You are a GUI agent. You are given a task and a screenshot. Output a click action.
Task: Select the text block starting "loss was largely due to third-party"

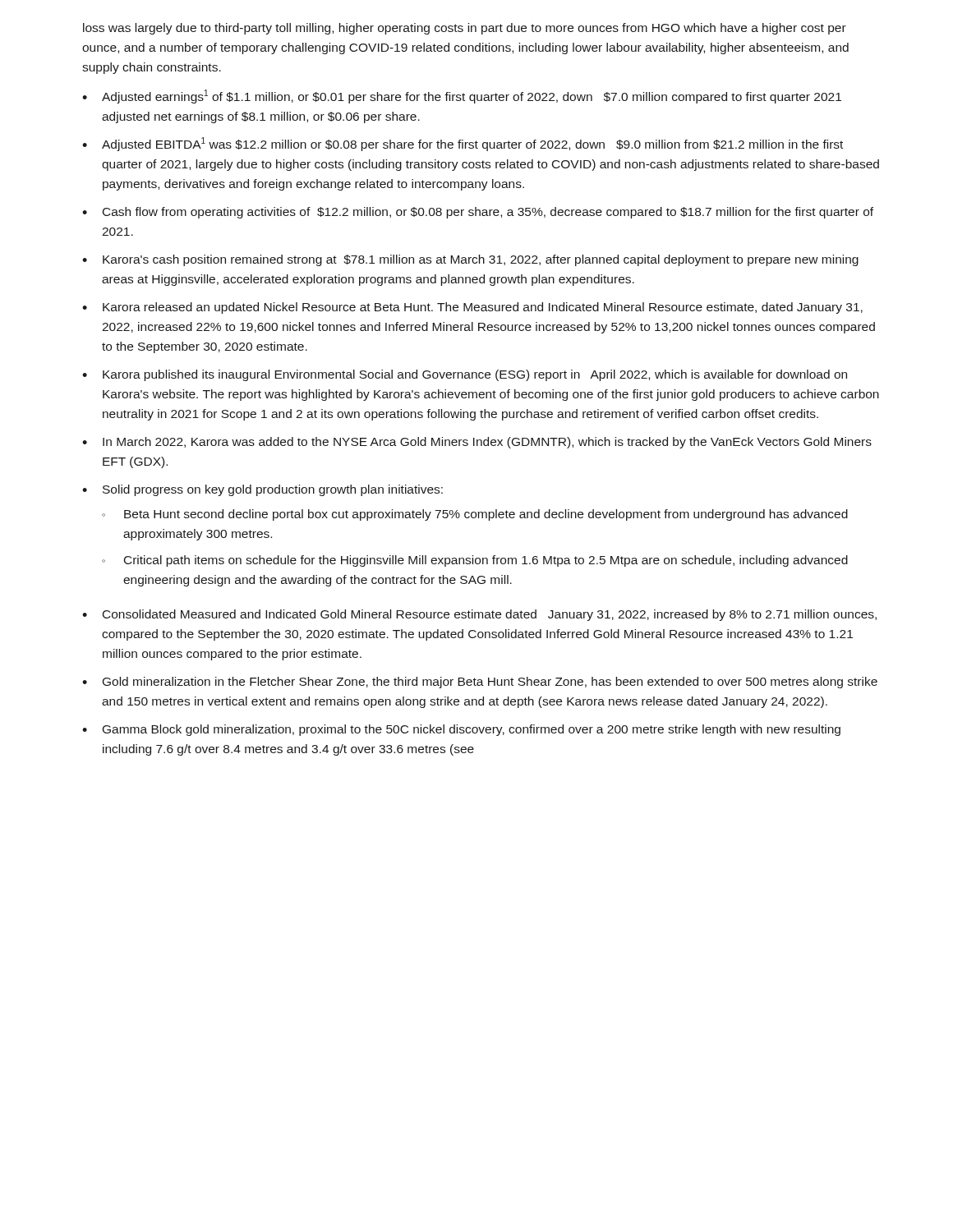tap(466, 47)
